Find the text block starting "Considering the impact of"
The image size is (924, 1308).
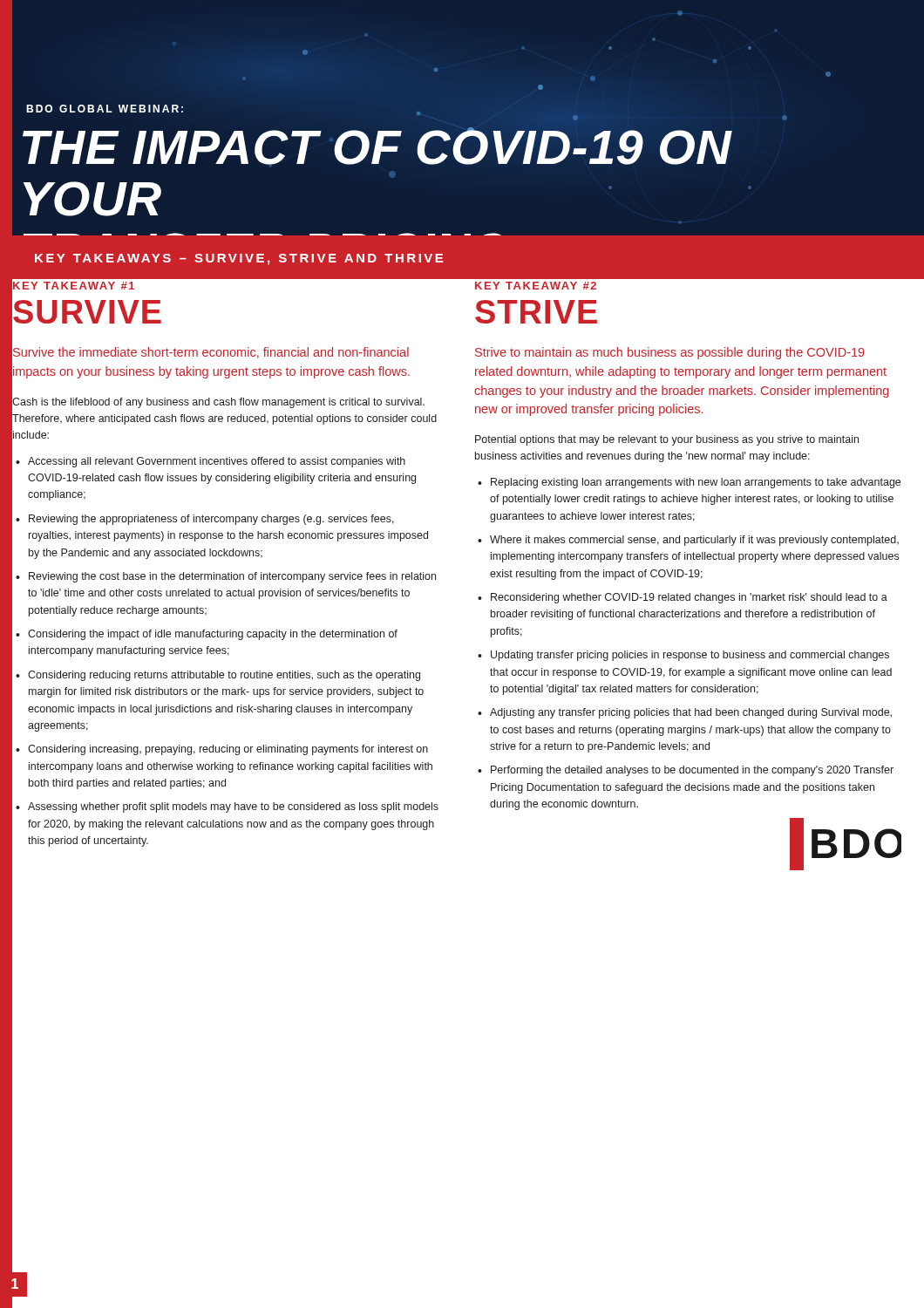[213, 642]
